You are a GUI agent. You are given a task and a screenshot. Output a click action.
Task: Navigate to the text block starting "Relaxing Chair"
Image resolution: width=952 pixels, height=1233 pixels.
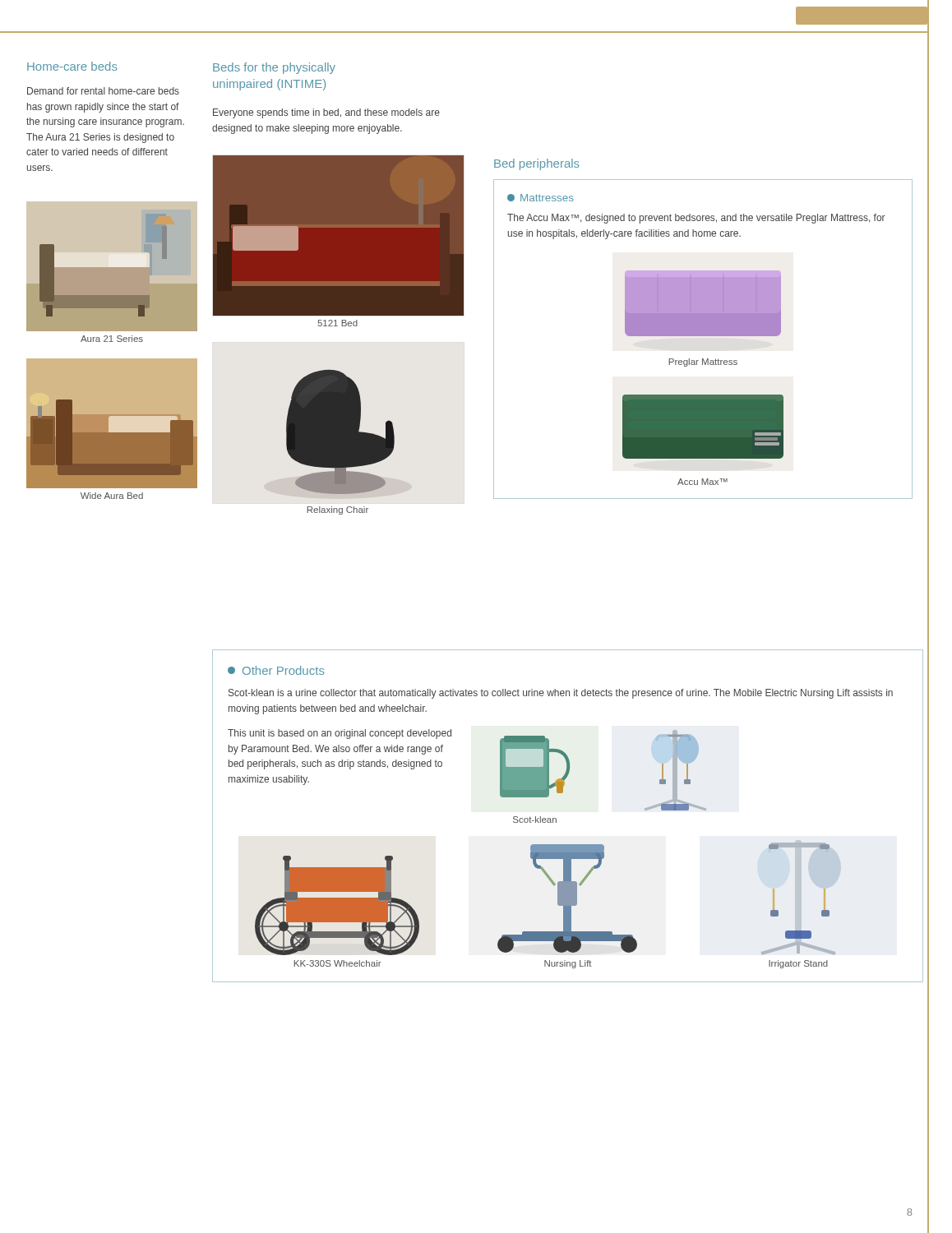(x=337, y=510)
